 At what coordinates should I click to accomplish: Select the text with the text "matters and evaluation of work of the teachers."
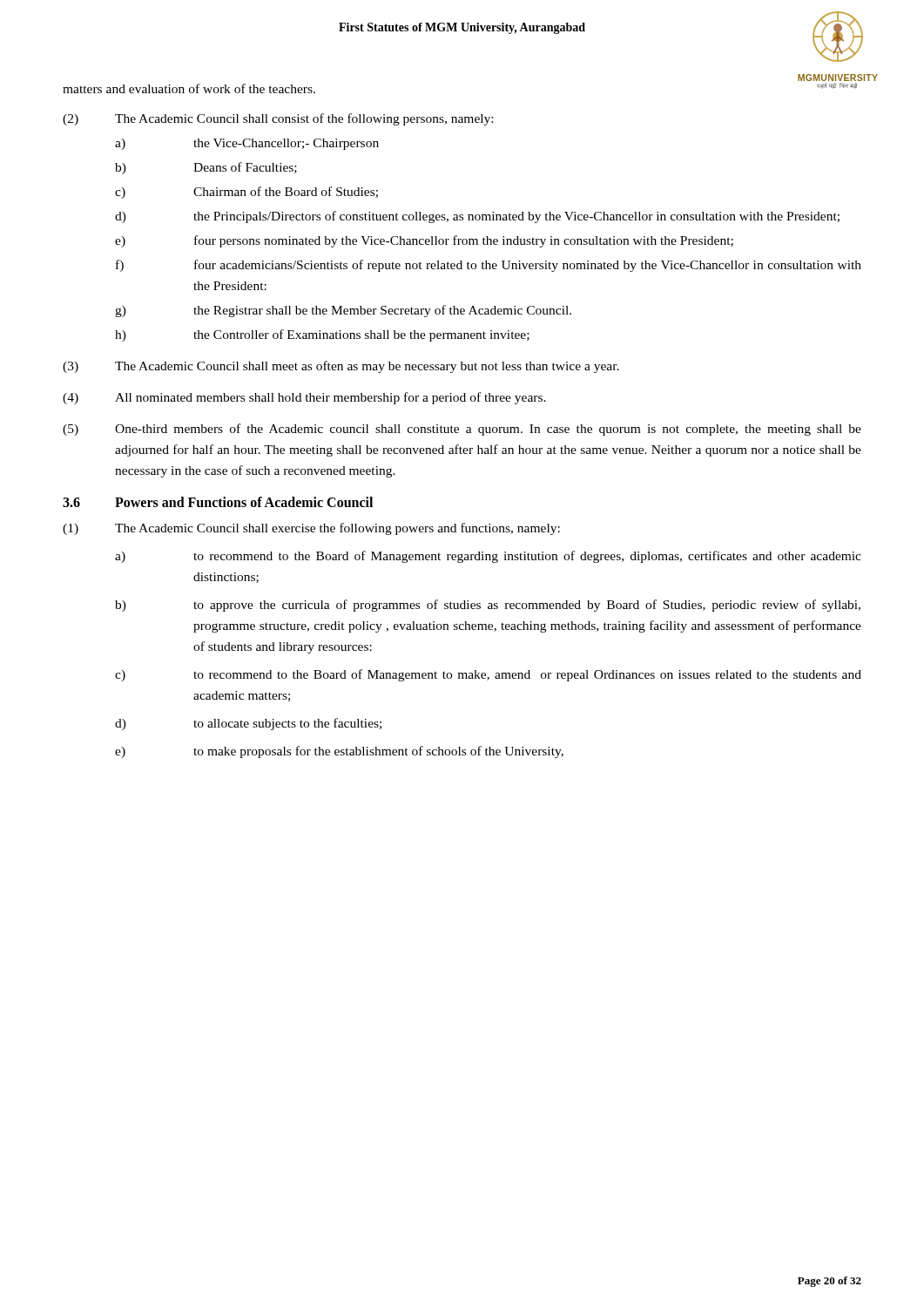click(189, 88)
